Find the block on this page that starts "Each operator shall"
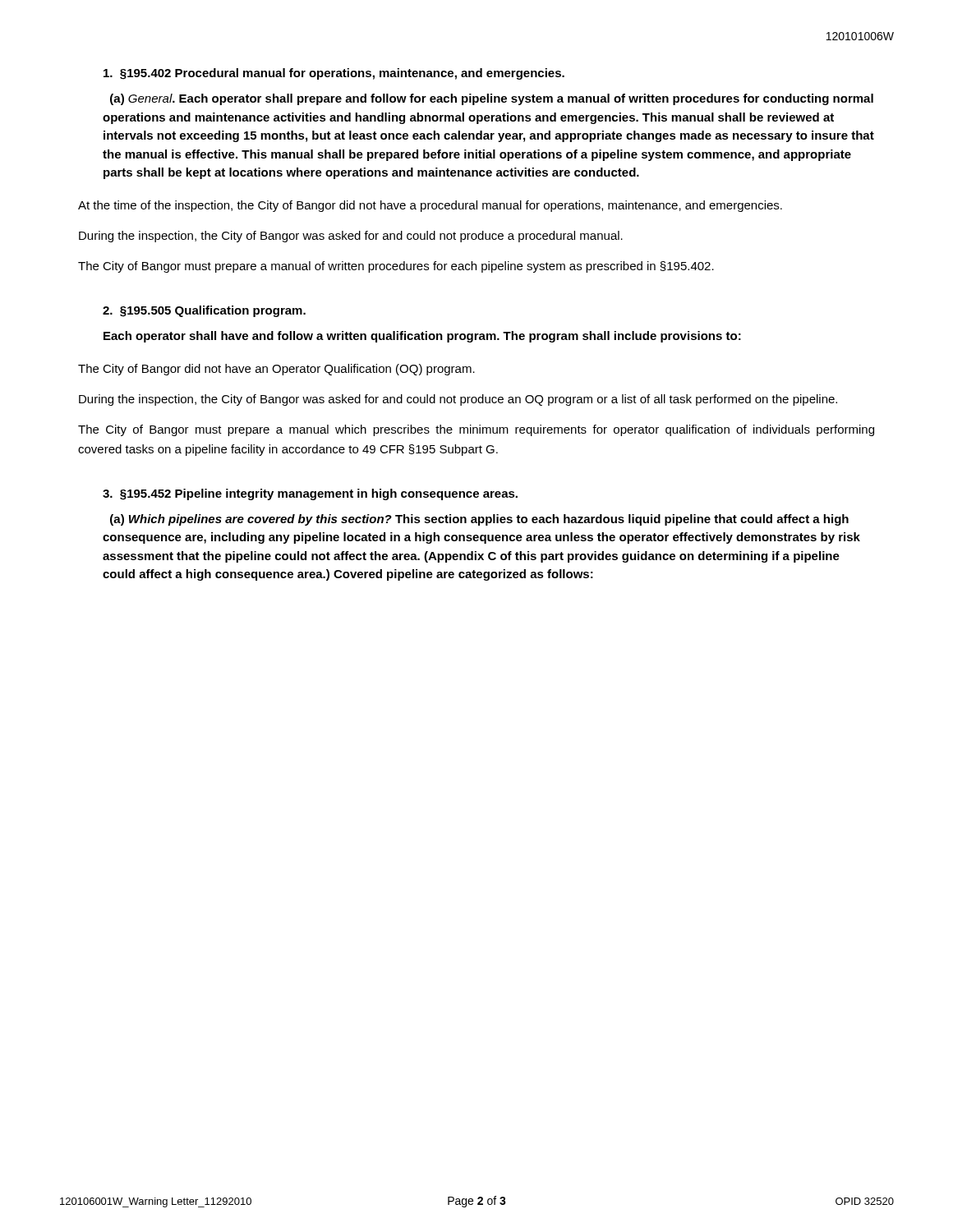 [x=422, y=336]
